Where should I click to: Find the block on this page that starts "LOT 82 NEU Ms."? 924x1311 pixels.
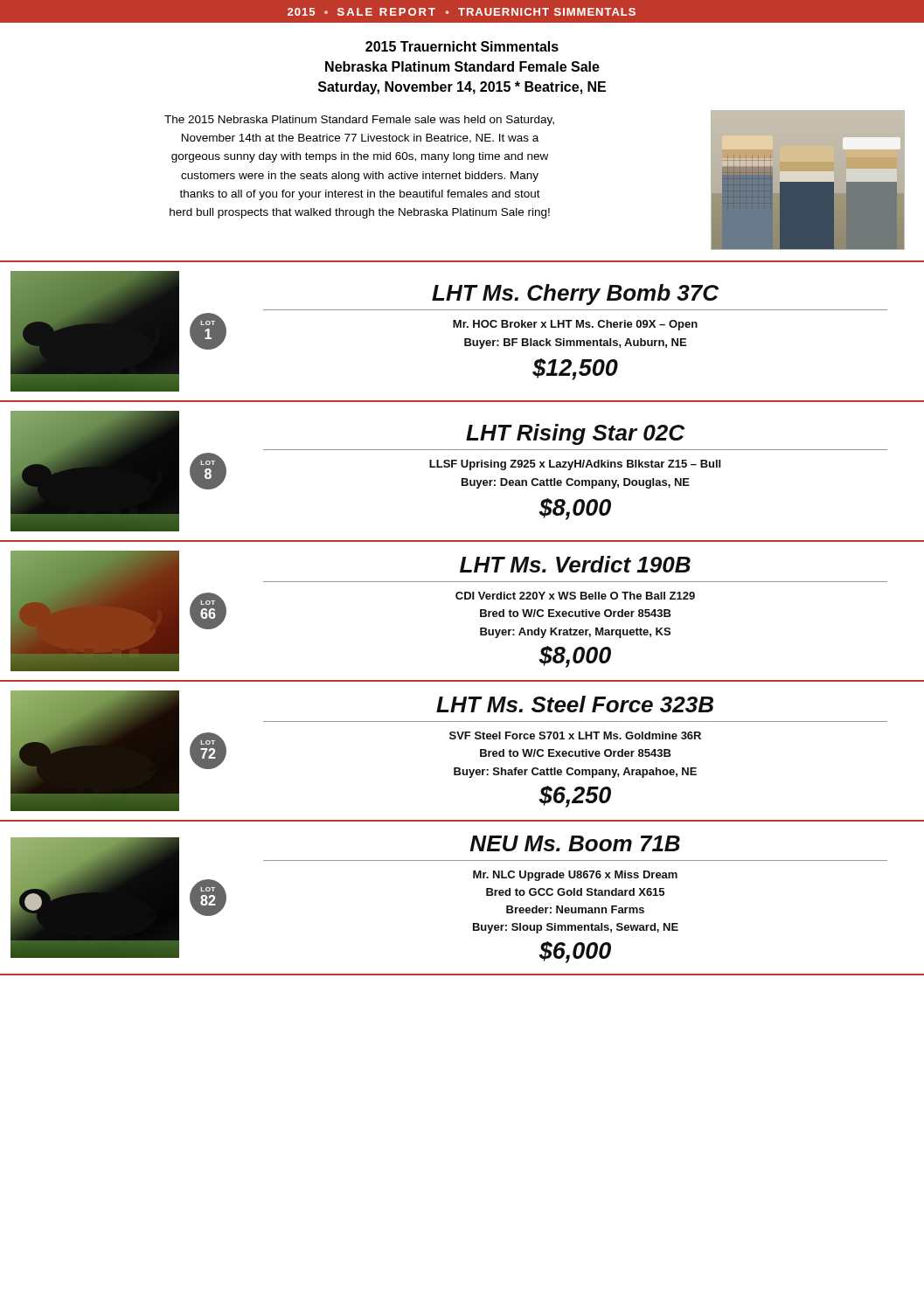click(x=462, y=897)
